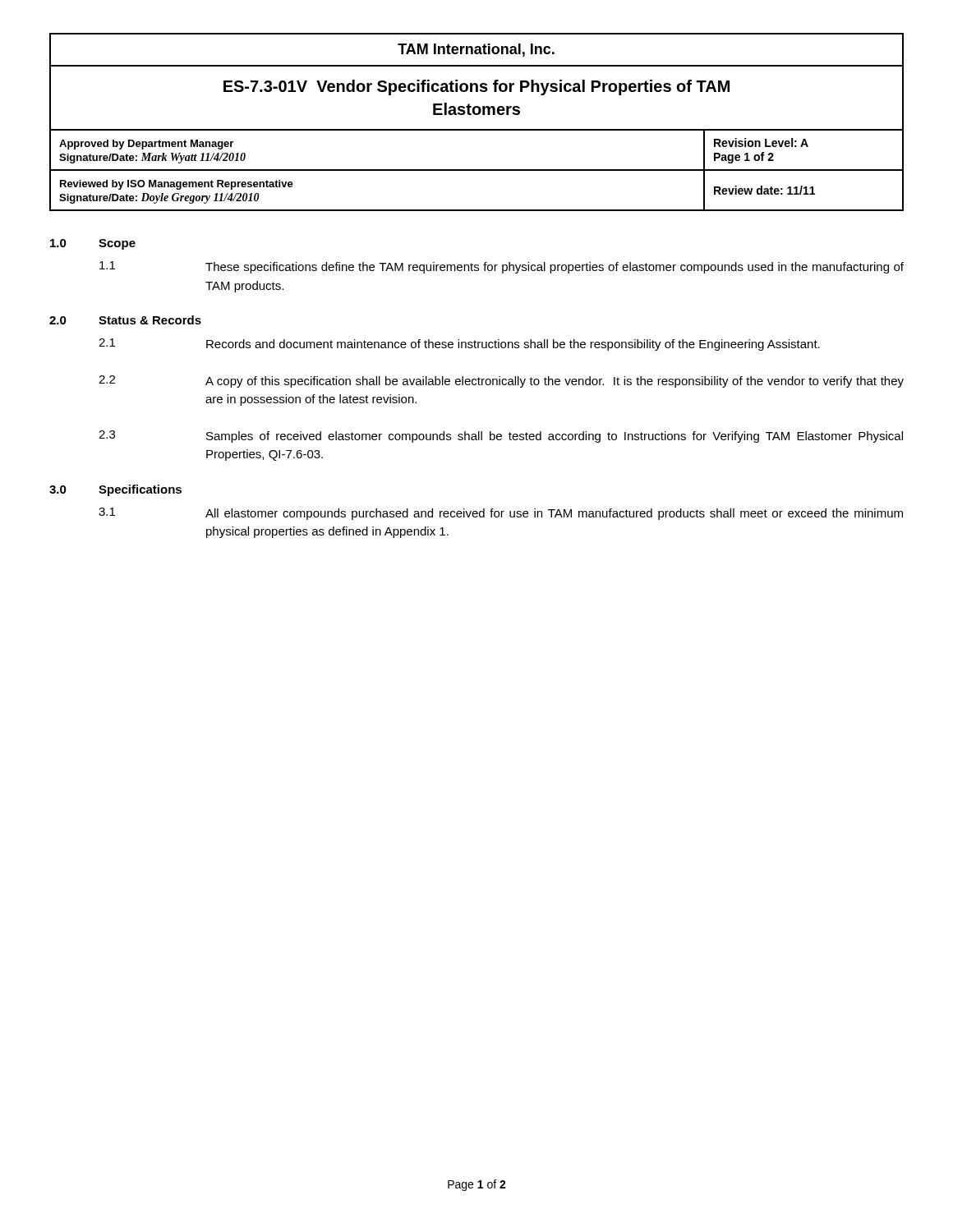Image resolution: width=953 pixels, height=1232 pixels.
Task: Point to the passage starting "3.0 Specifications"
Action: pyautogui.click(x=116, y=489)
